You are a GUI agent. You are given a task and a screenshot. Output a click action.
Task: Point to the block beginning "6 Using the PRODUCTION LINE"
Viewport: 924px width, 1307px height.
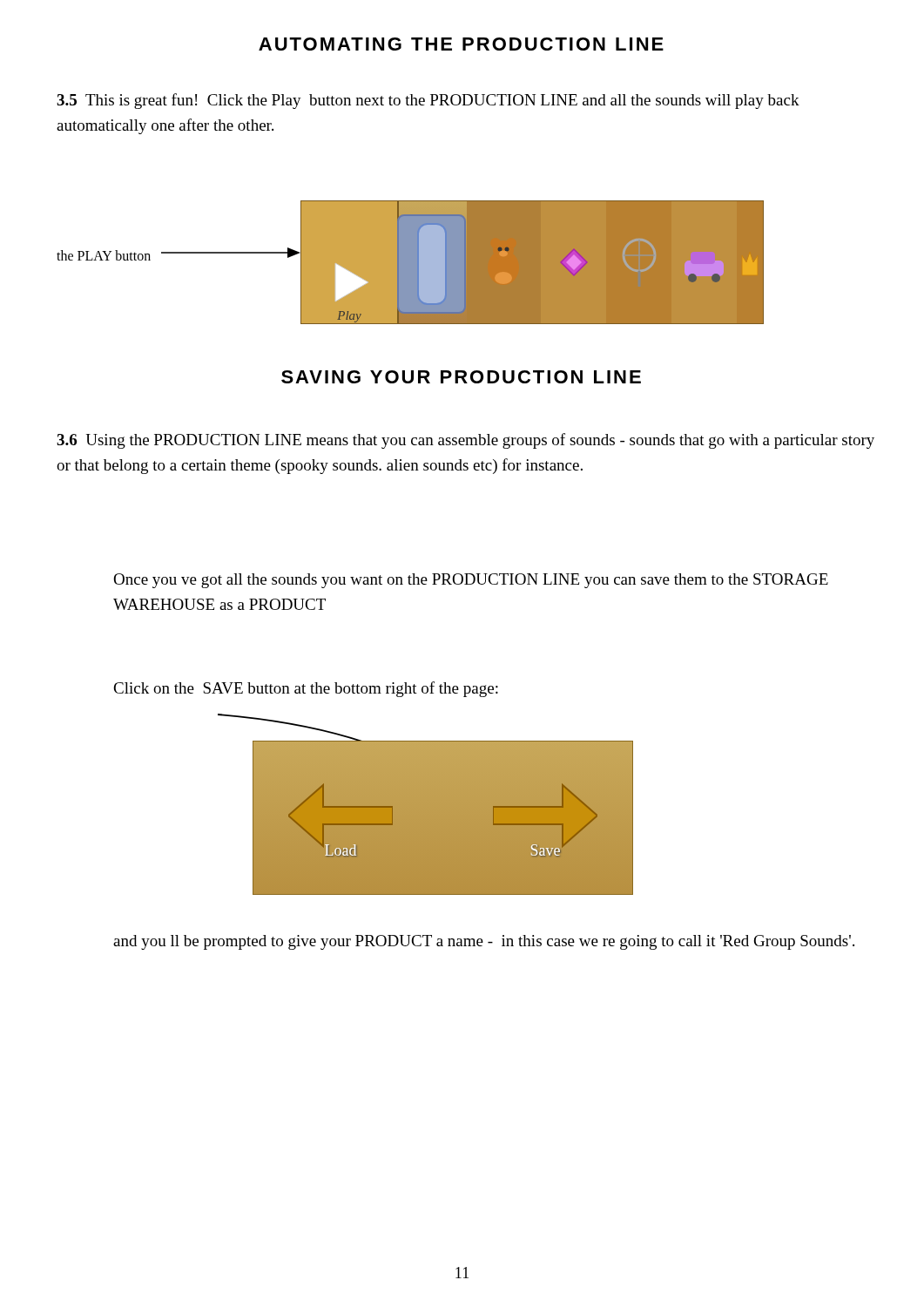click(x=466, y=452)
